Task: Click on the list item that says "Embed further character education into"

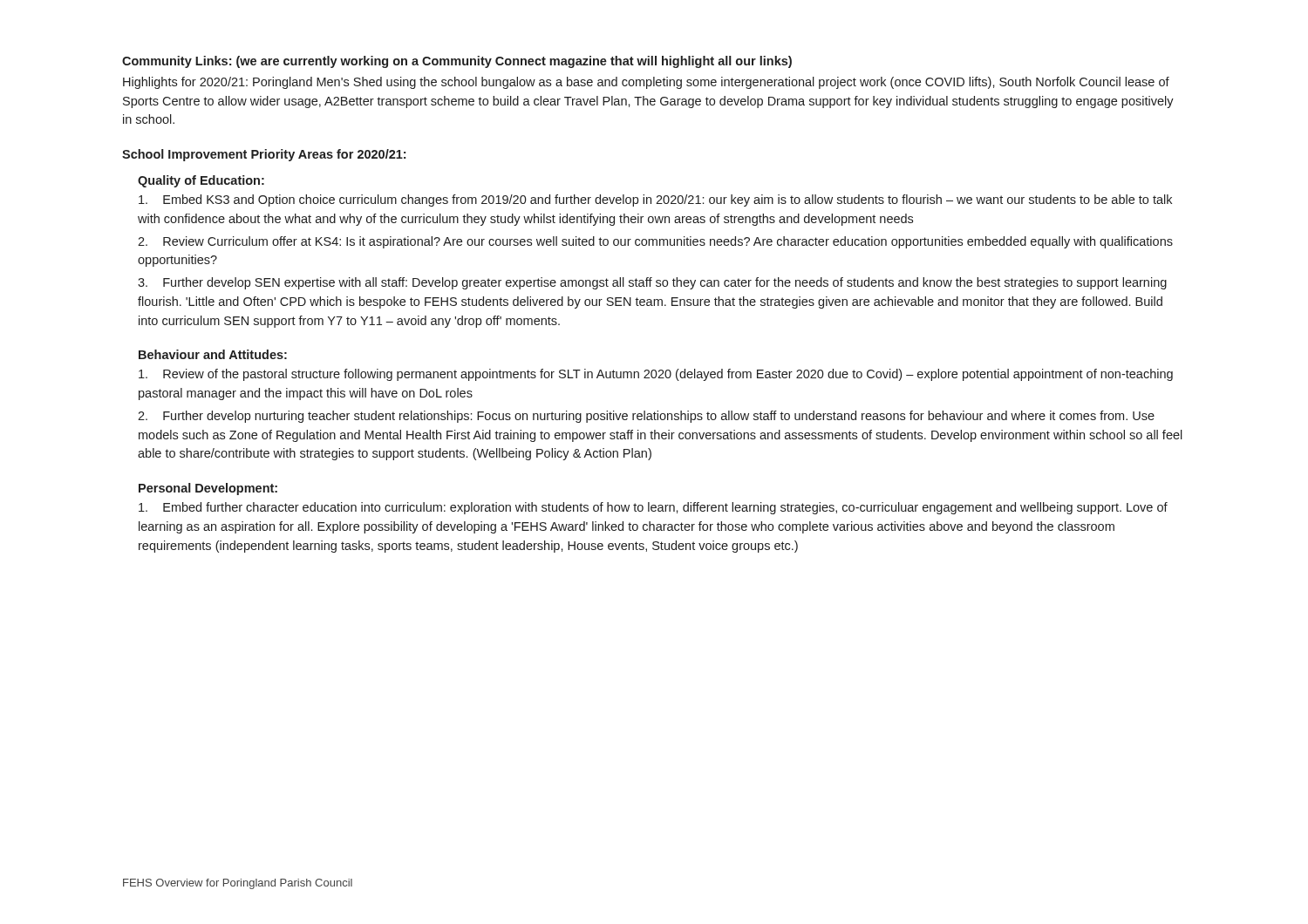Action: pyautogui.click(x=652, y=526)
